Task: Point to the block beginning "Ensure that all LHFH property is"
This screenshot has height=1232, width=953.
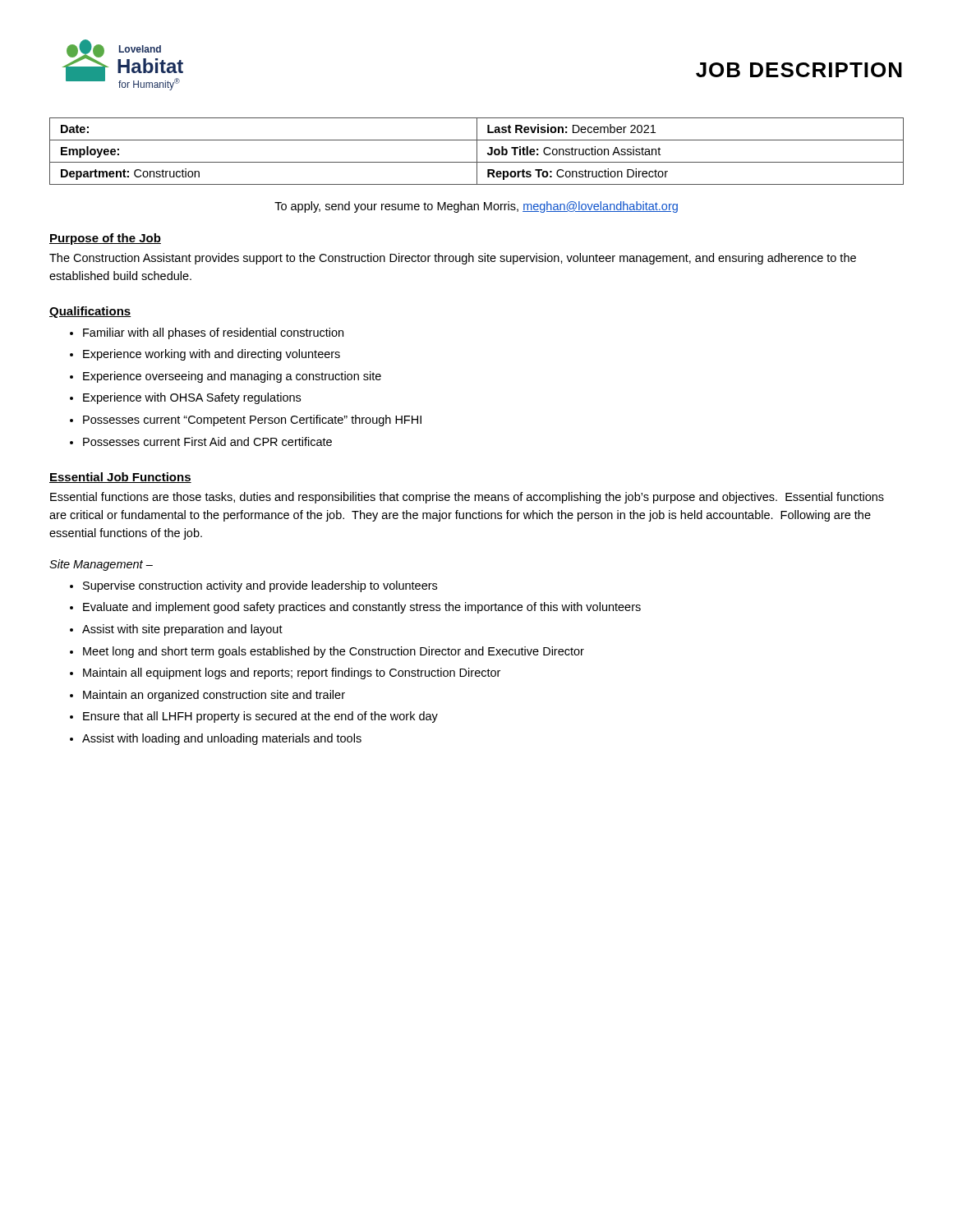Action: coord(260,717)
